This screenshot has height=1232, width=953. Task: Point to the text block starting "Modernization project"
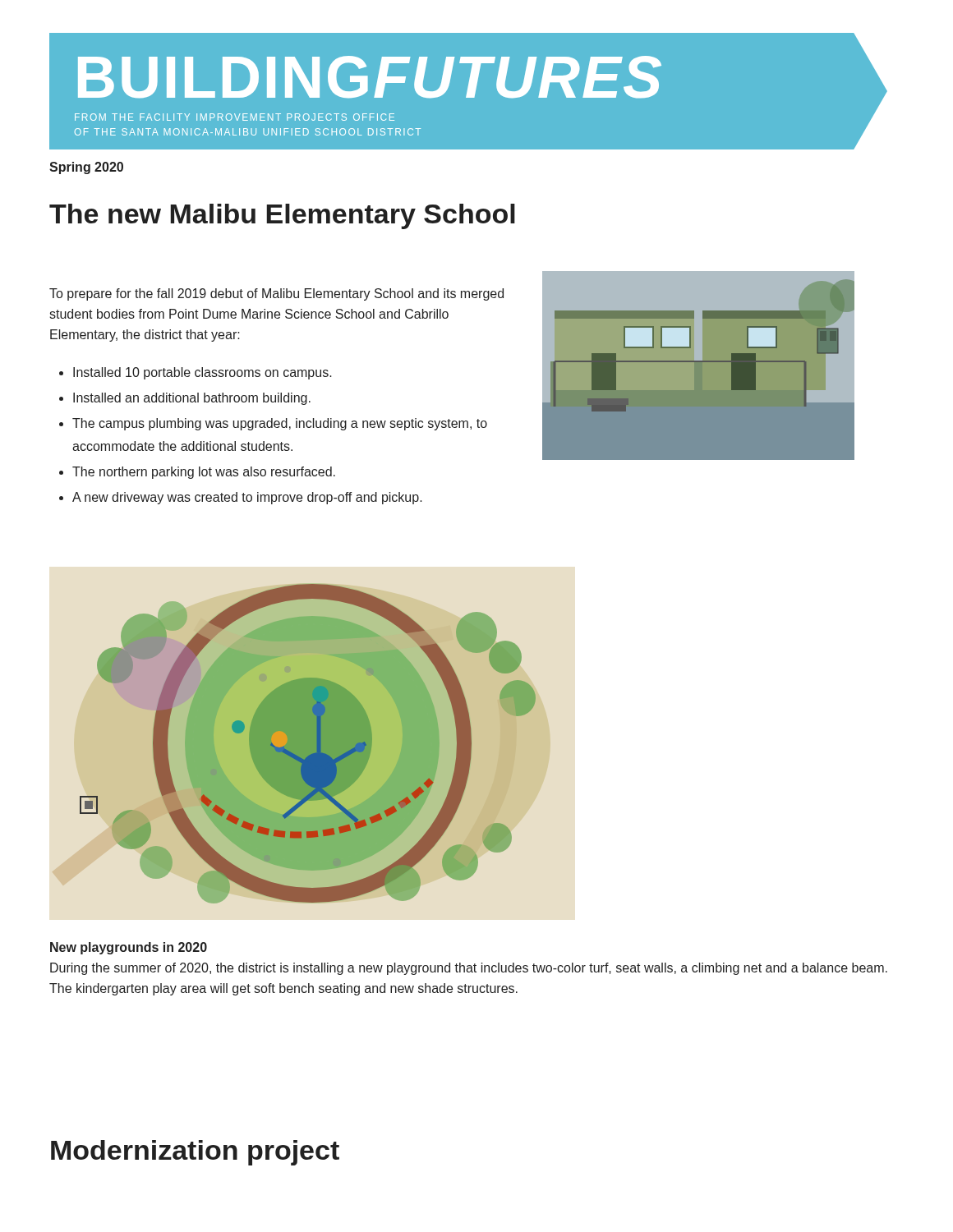pos(195,1153)
